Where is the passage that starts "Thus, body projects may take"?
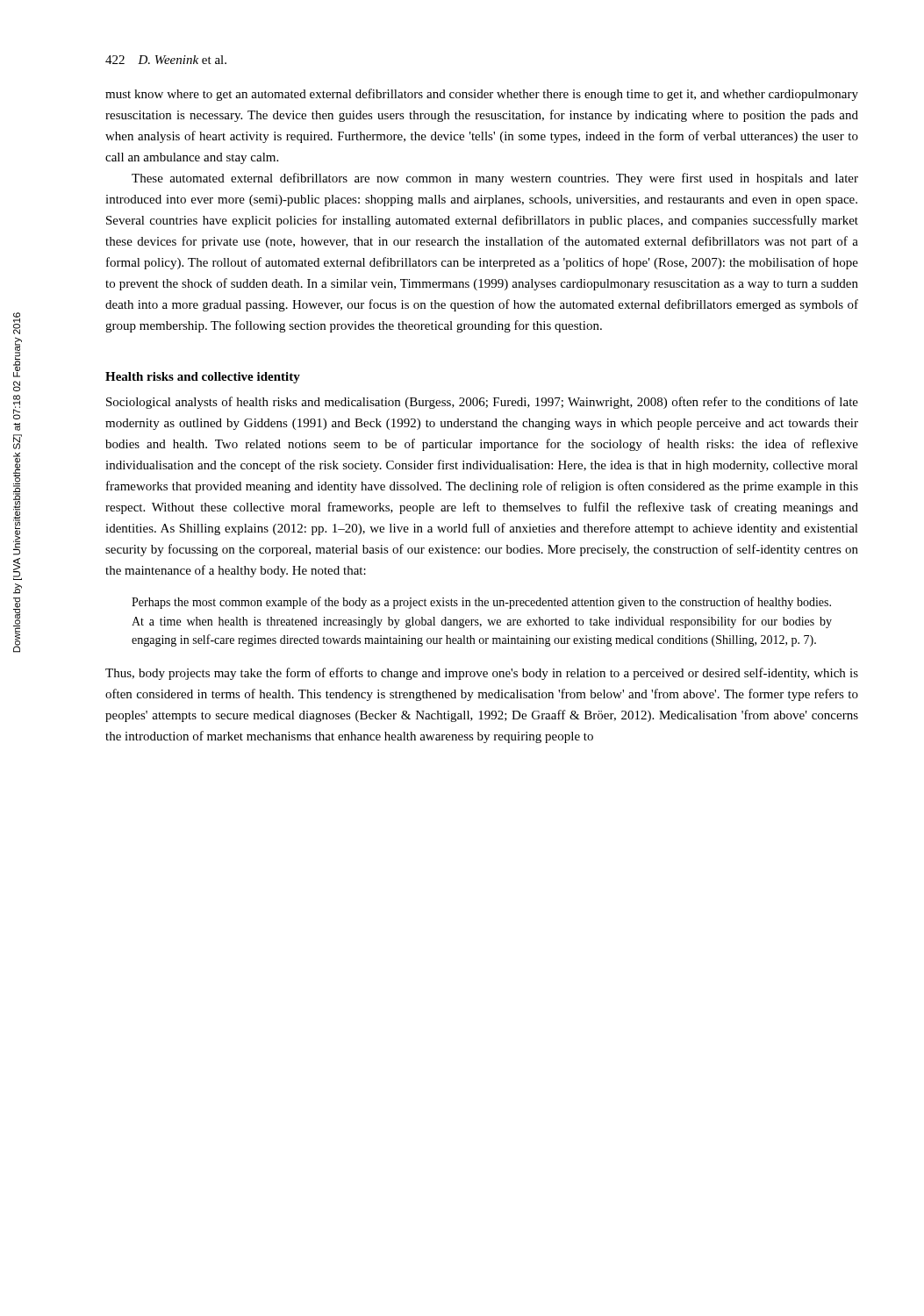This screenshot has height=1316, width=924. 482,705
